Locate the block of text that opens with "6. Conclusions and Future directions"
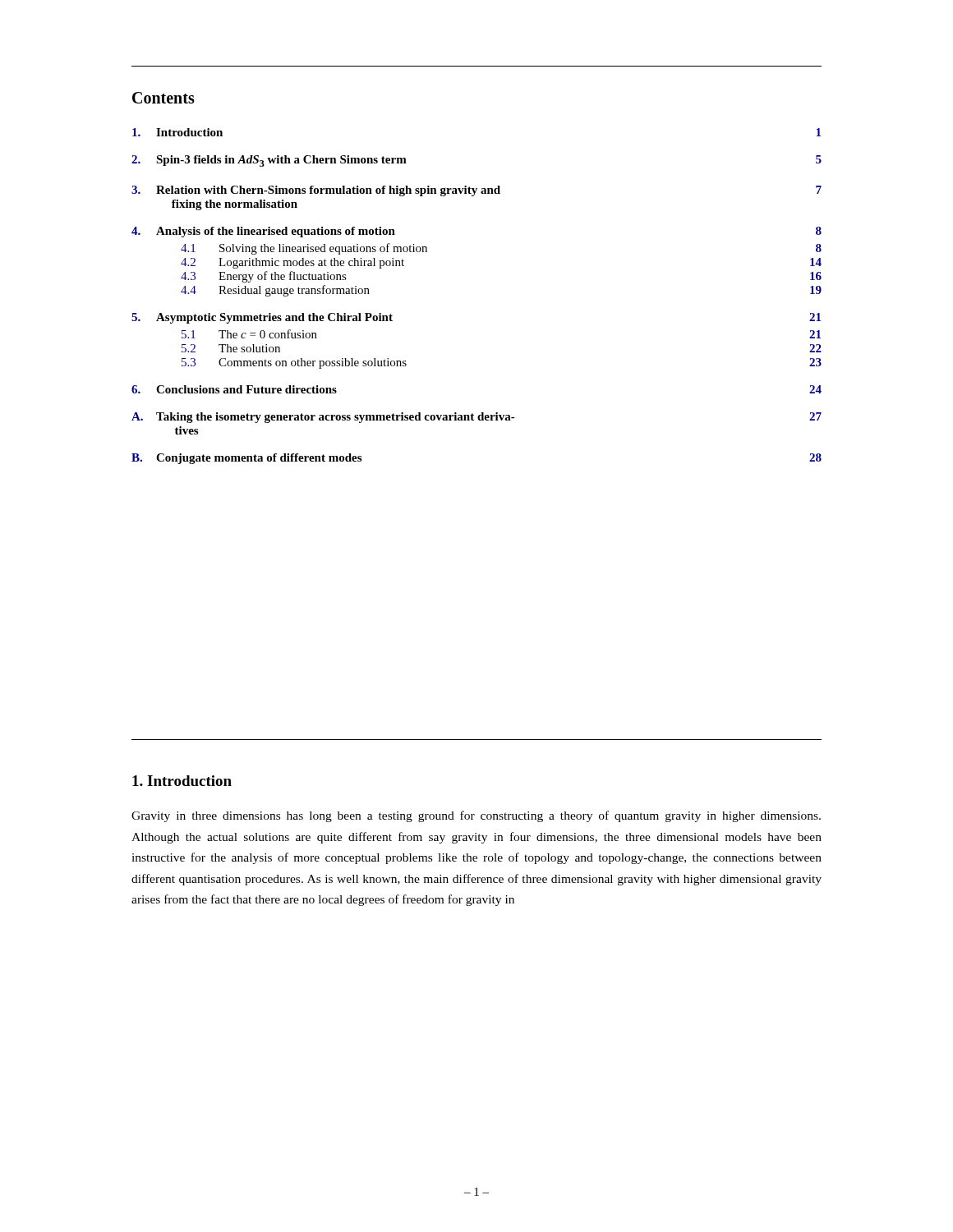Image resolution: width=953 pixels, height=1232 pixels. (252, 389)
